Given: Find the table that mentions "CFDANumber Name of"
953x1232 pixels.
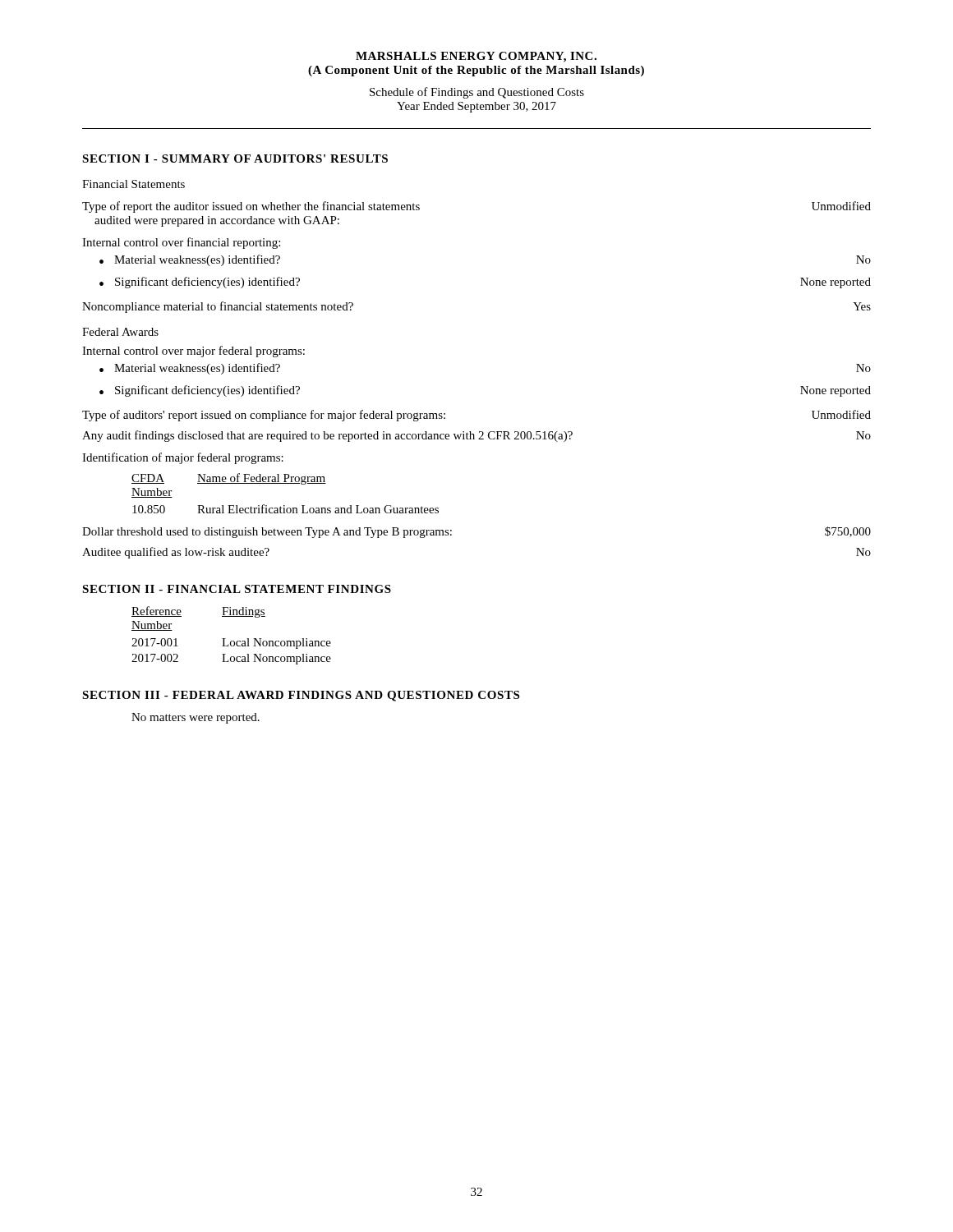Looking at the screenshot, I should click(x=476, y=494).
